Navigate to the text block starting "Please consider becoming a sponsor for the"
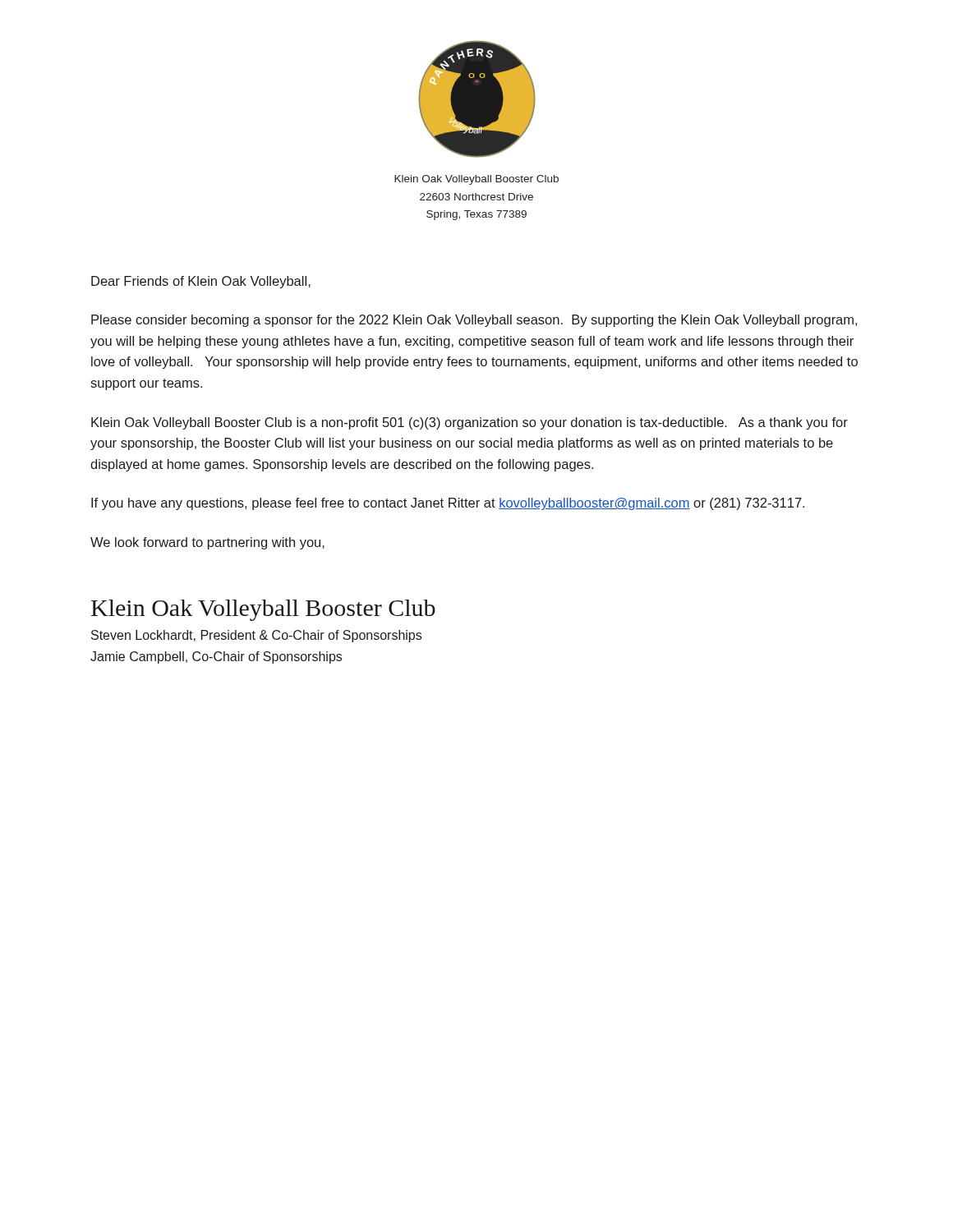Image resolution: width=953 pixels, height=1232 pixels. point(474,351)
